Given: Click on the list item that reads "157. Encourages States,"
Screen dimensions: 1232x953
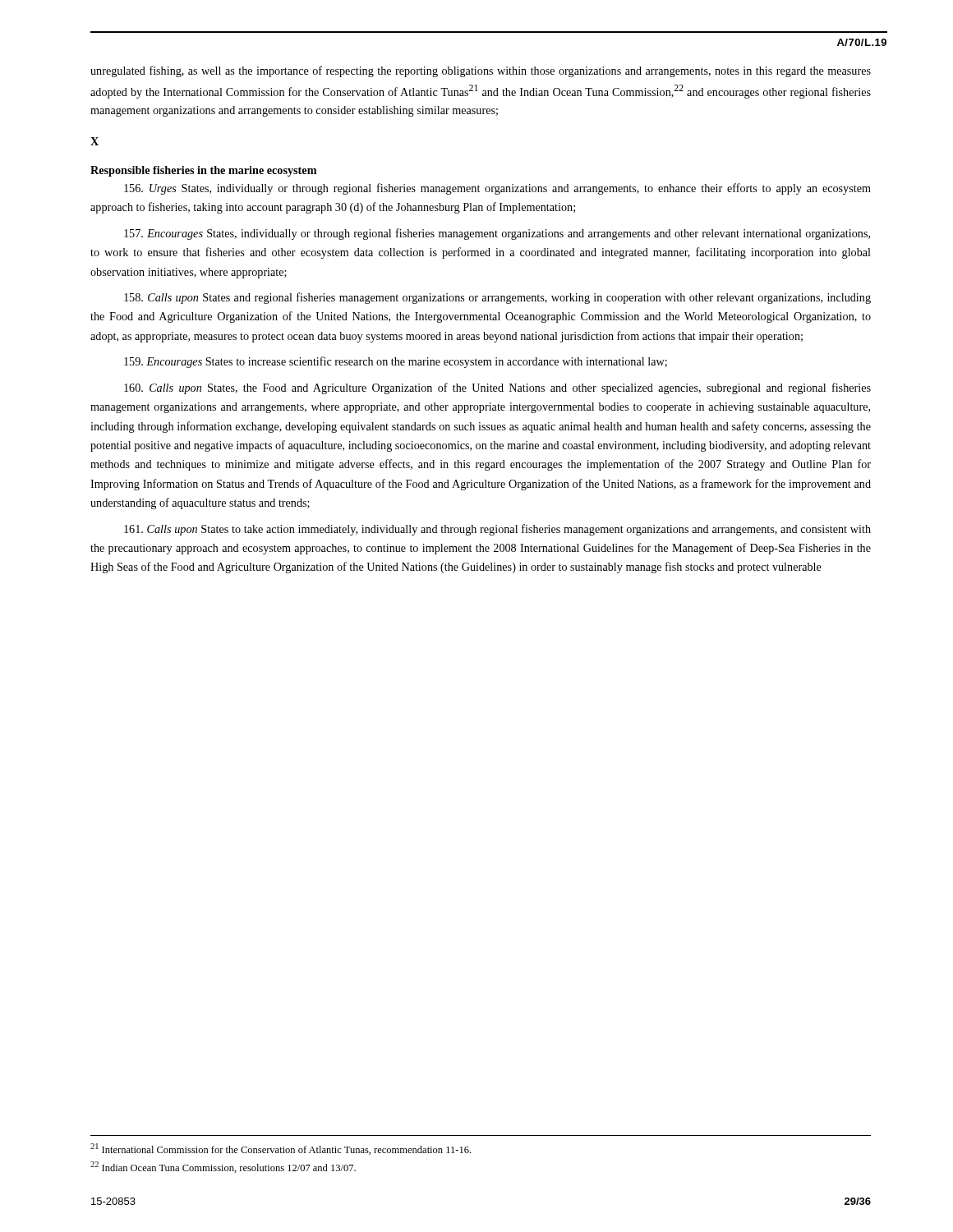Looking at the screenshot, I should click(x=481, y=252).
